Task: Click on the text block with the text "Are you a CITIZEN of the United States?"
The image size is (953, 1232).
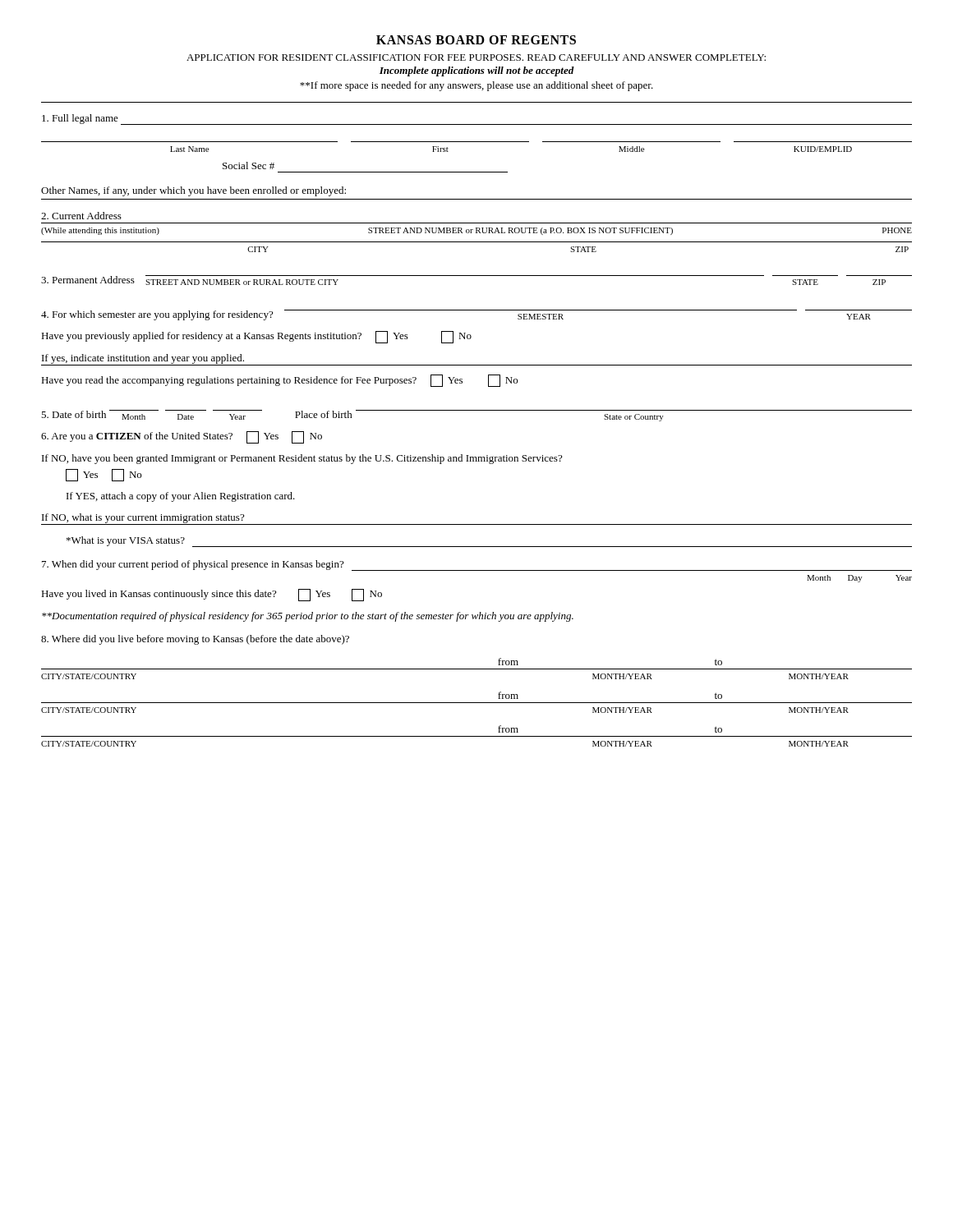Action: point(182,437)
